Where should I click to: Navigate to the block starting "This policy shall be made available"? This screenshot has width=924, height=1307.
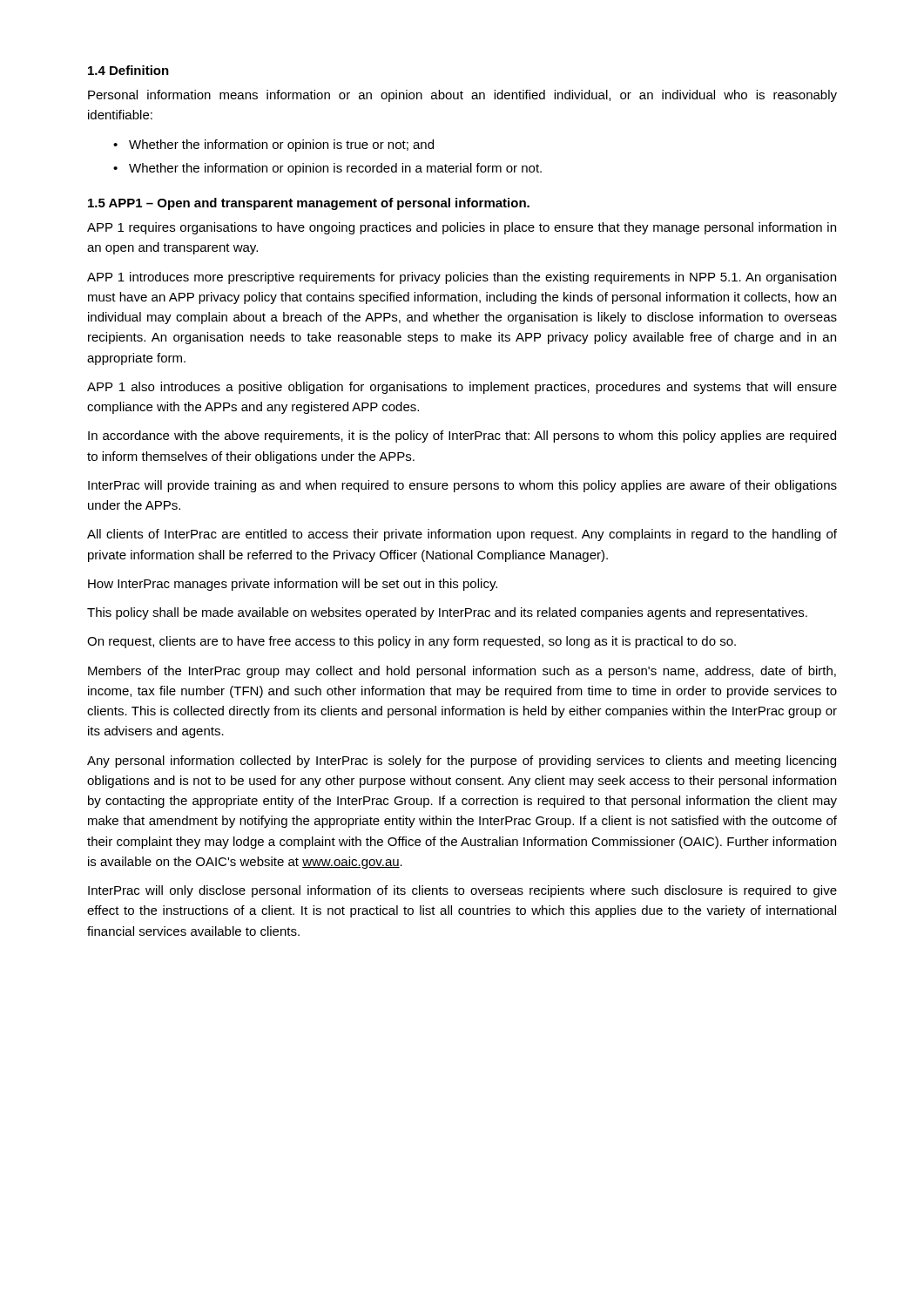[448, 612]
